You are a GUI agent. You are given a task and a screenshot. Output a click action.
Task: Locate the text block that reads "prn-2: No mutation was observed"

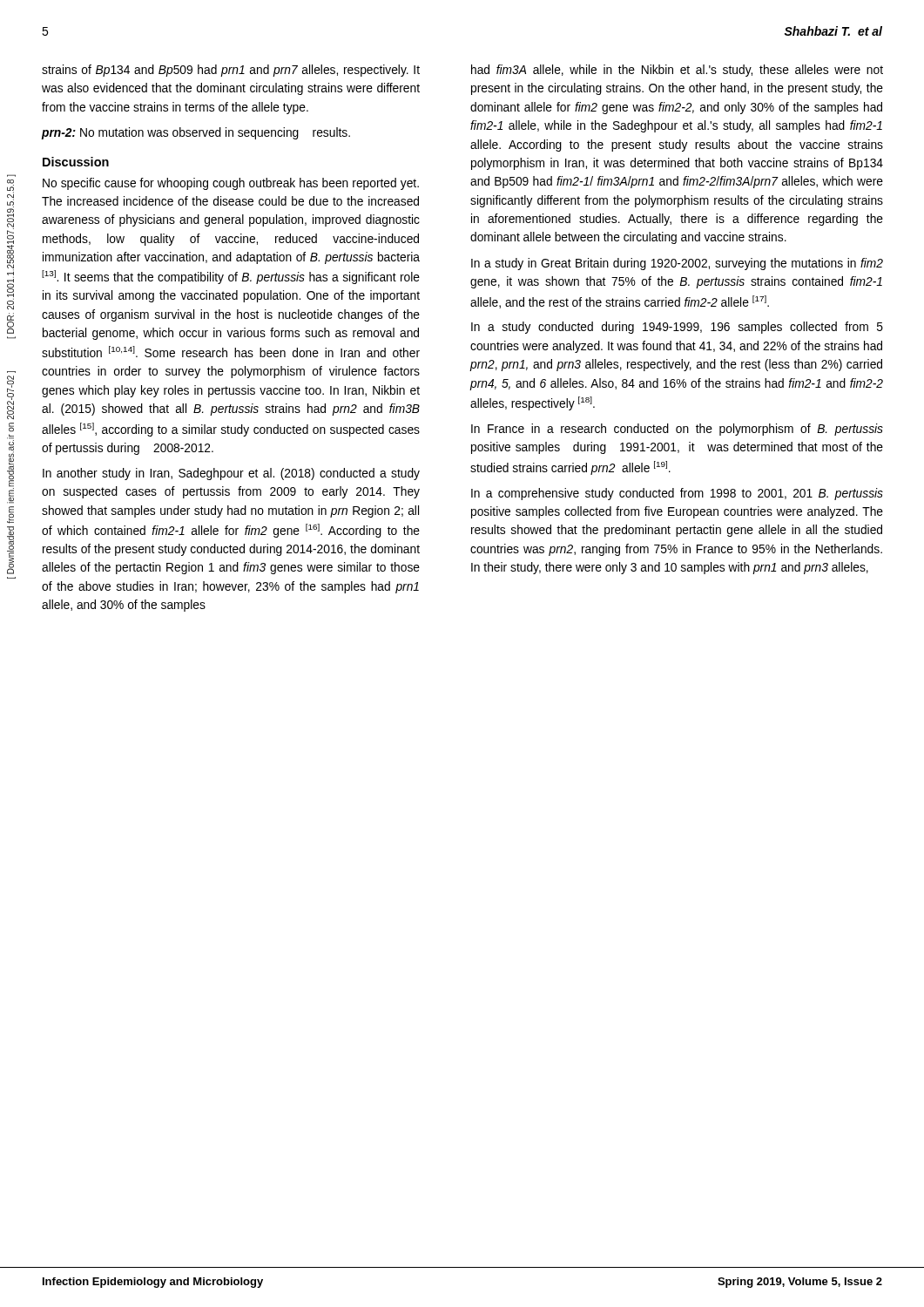pos(196,133)
